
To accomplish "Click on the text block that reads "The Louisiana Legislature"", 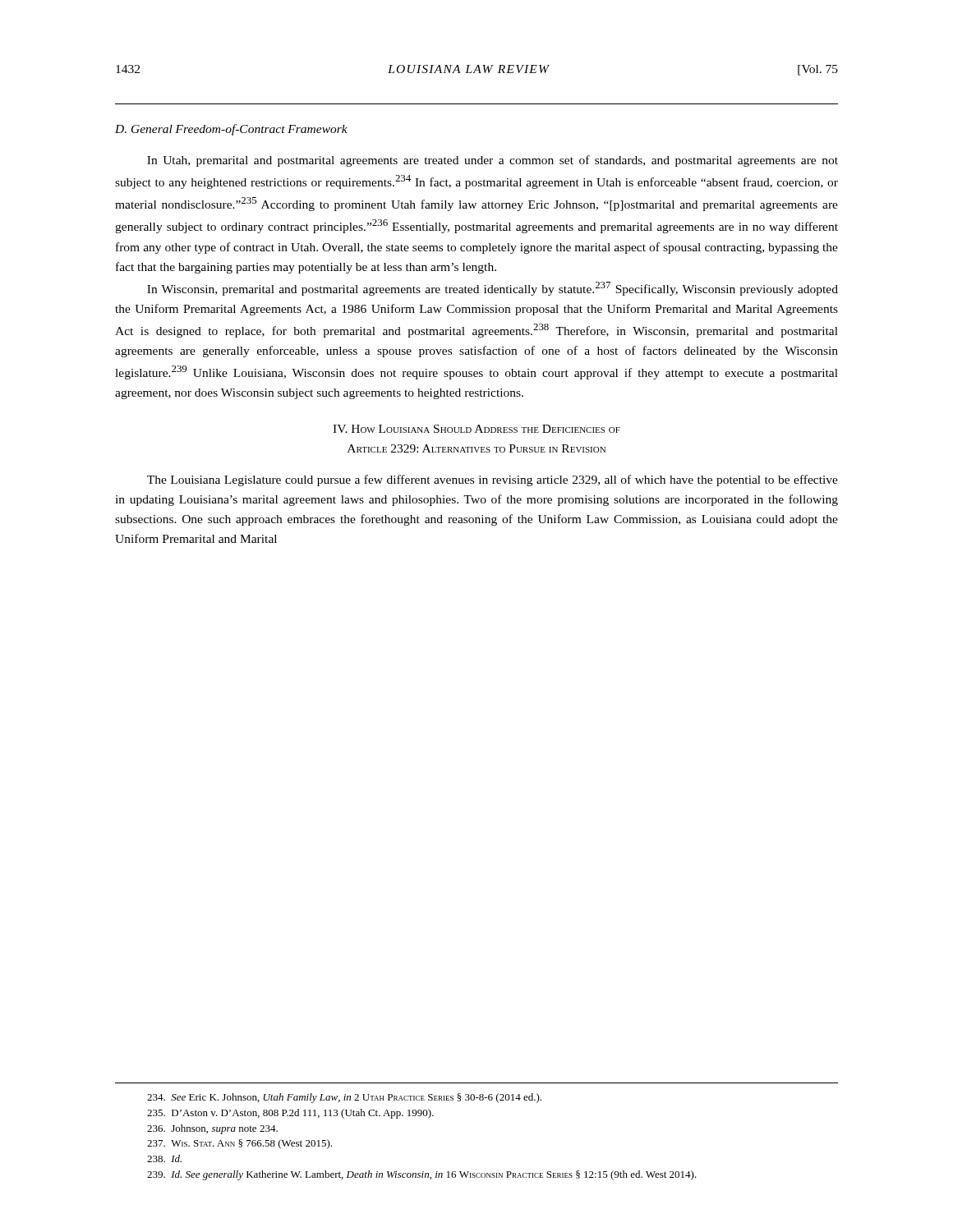I will (476, 509).
